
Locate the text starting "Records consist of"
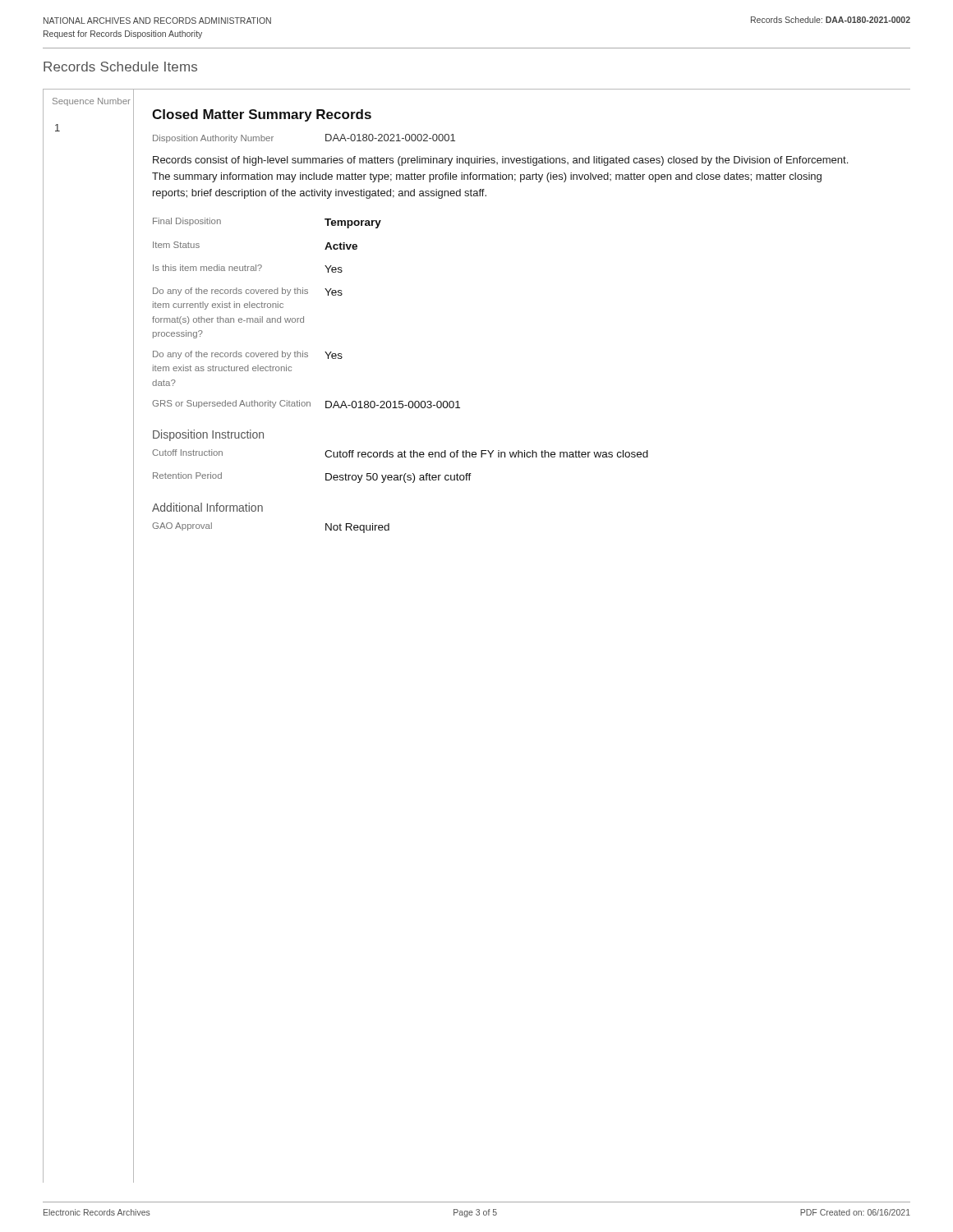[500, 176]
